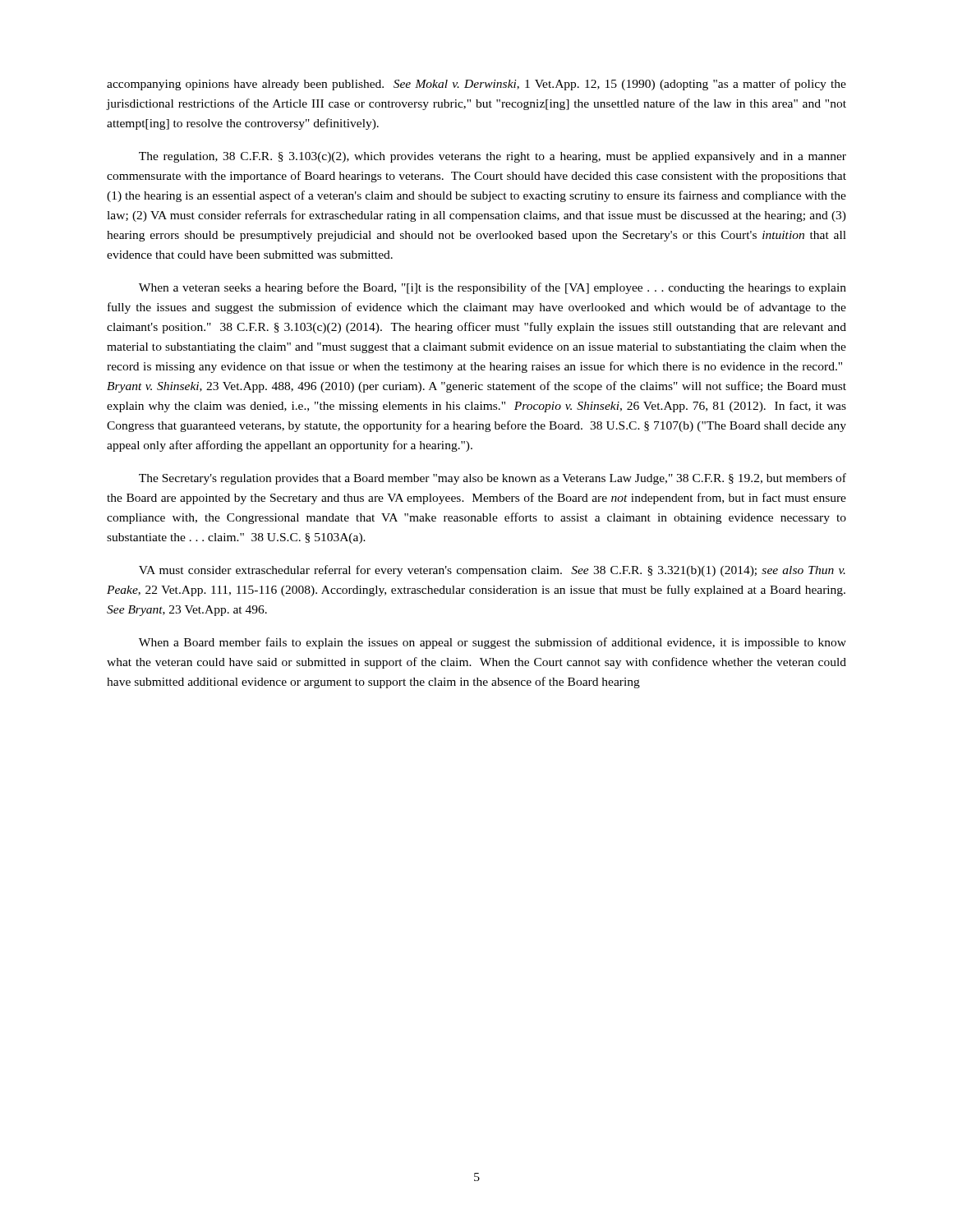Find the region starting "When a Board member fails to explain"
This screenshot has height=1232, width=953.
[x=476, y=662]
